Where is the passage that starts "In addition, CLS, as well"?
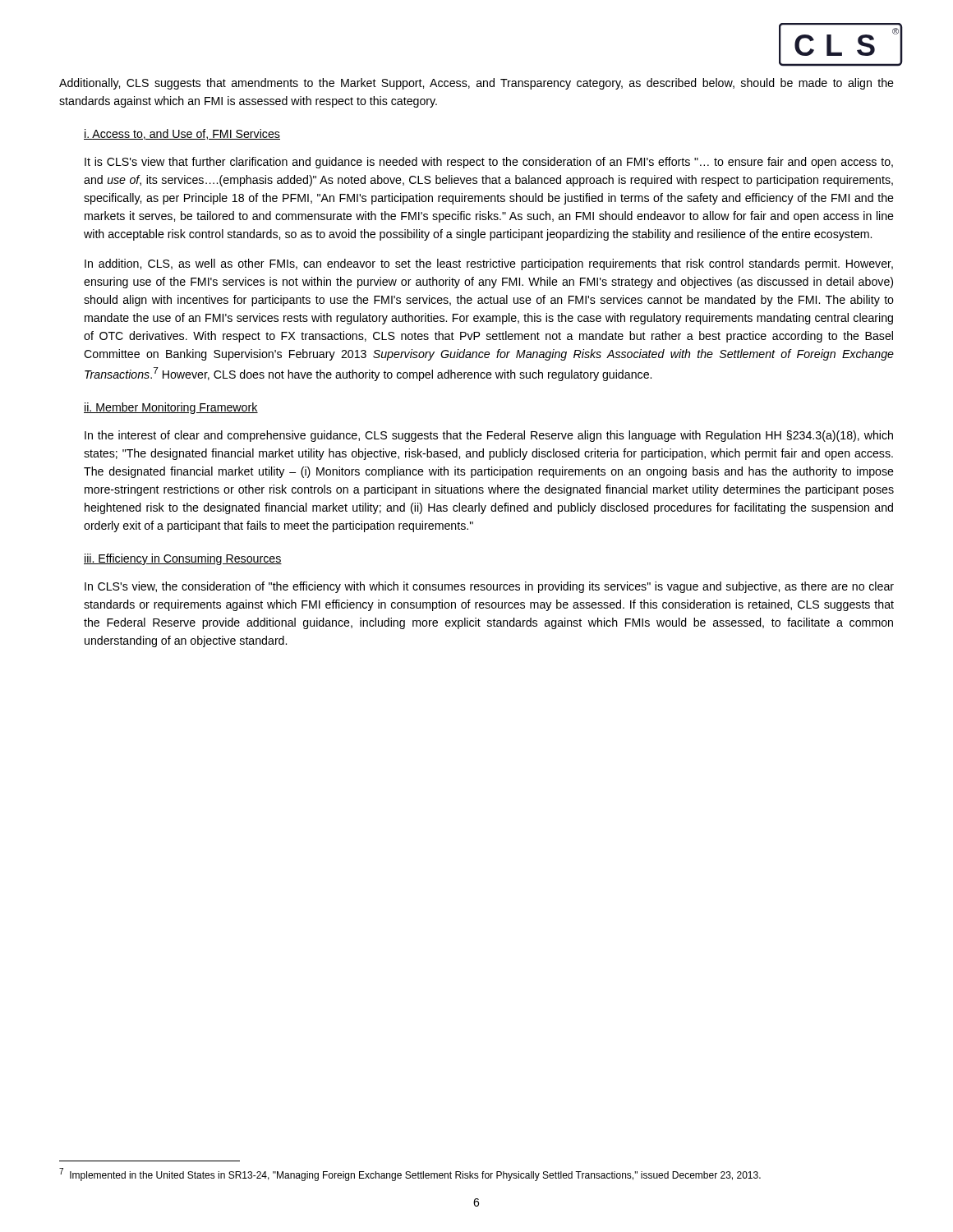This screenshot has height=1232, width=953. (x=489, y=319)
